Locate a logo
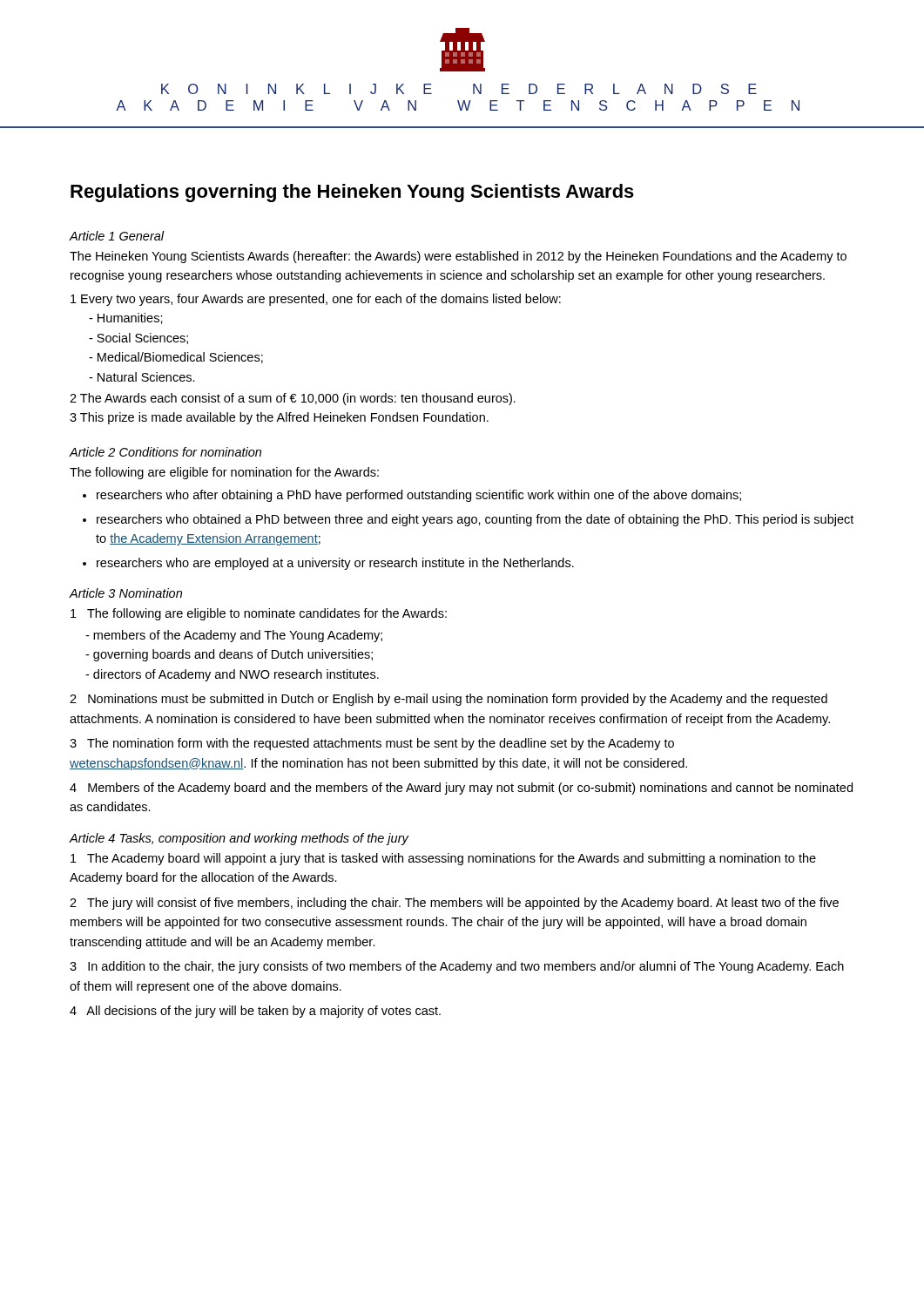The width and height of the screenshot is (924, 1307). [462, 50]
